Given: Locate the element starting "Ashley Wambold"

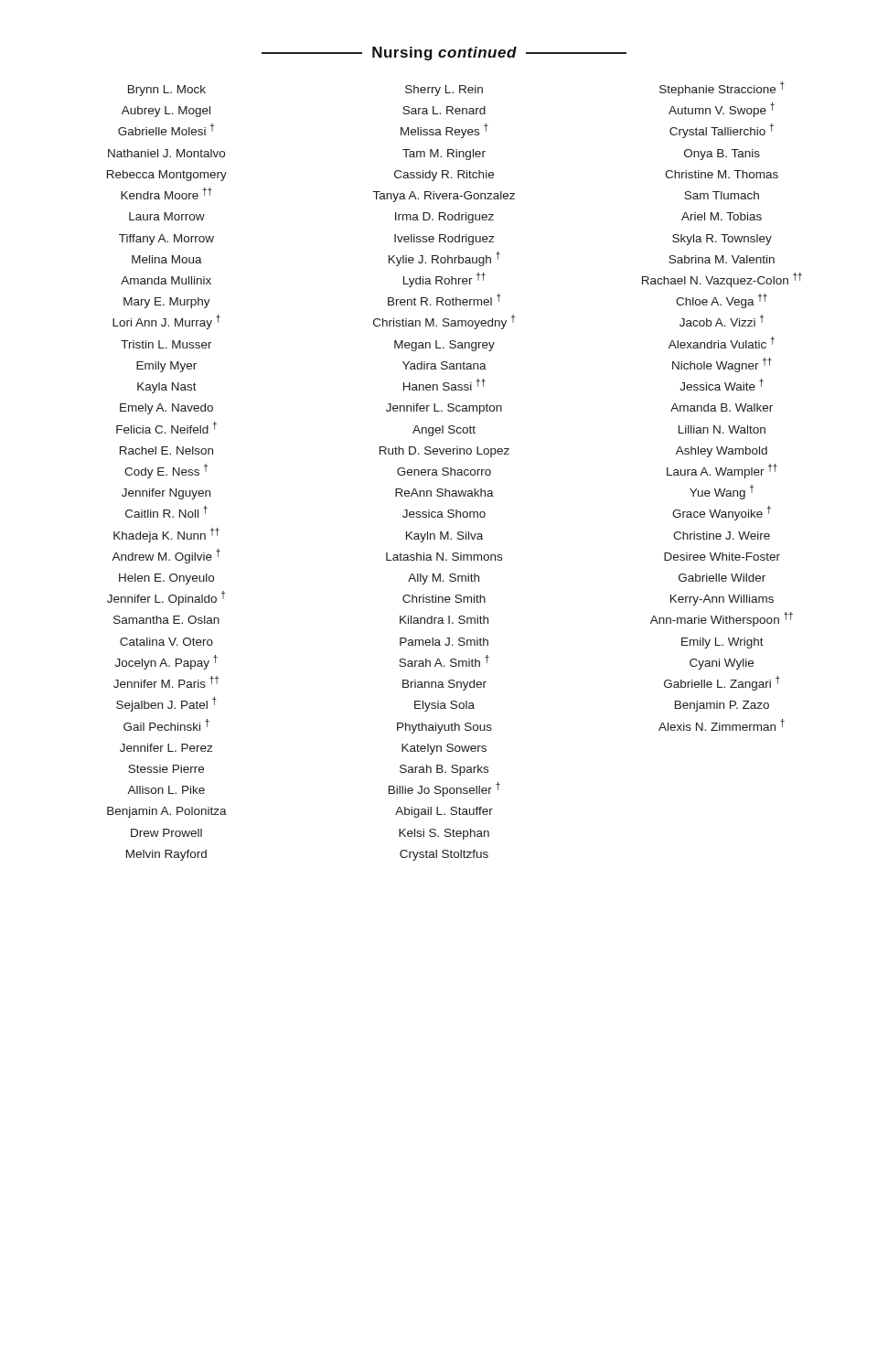Looking at the screenshot, I should pos(722,450).
